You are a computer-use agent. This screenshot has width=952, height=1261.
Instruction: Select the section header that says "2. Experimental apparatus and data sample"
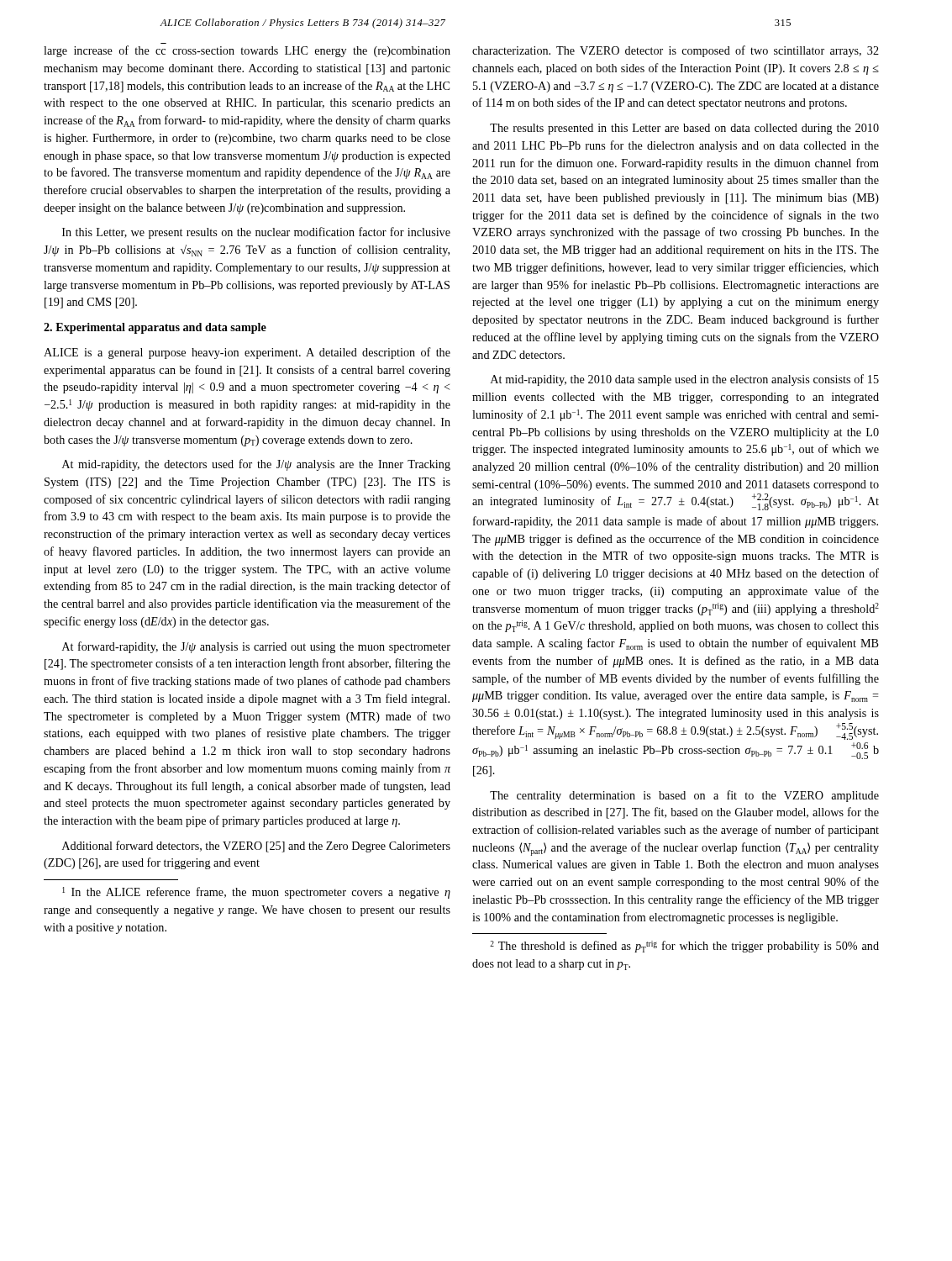click(x=247, y=327)
